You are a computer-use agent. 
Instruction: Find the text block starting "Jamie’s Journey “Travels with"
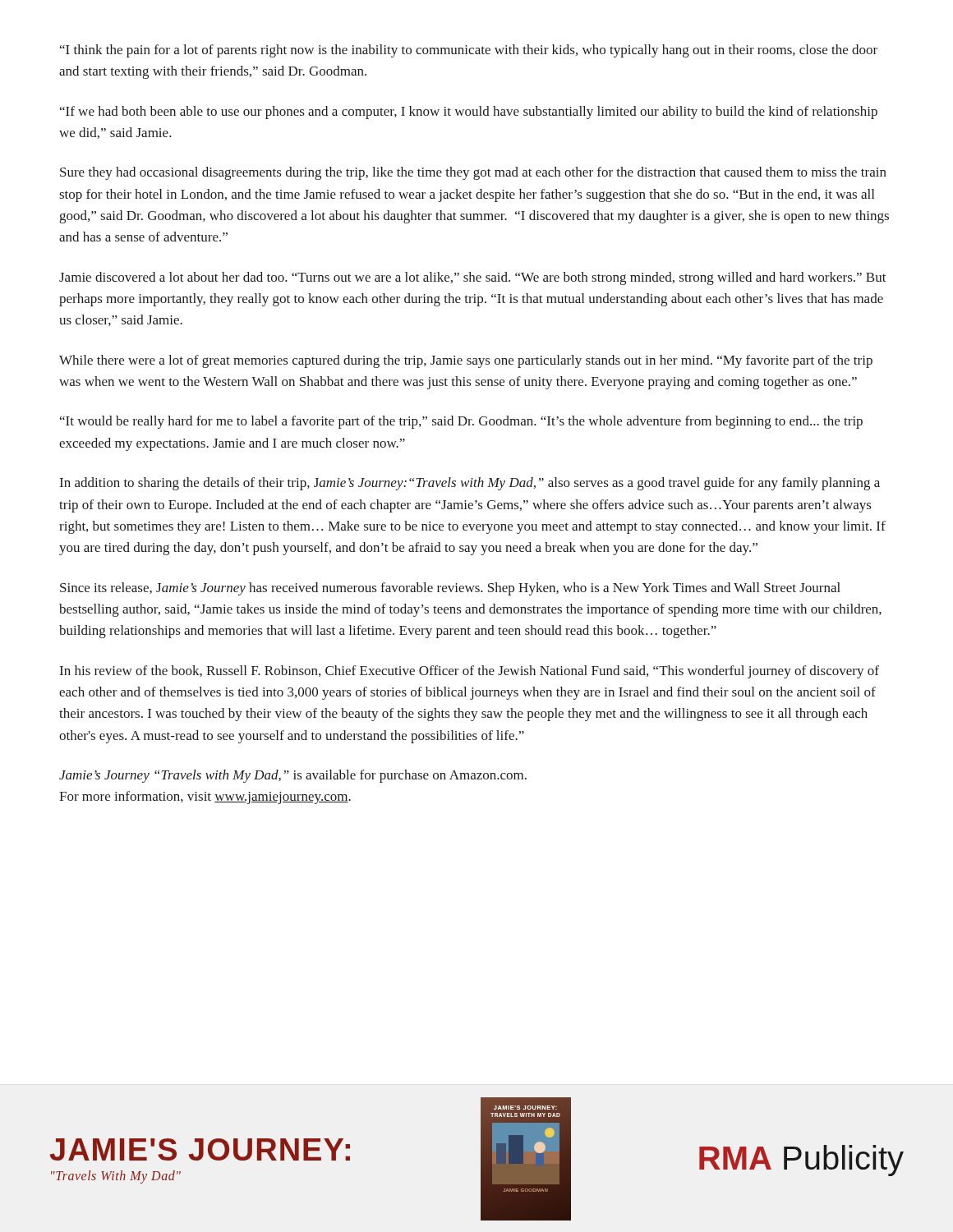[293, 786]
